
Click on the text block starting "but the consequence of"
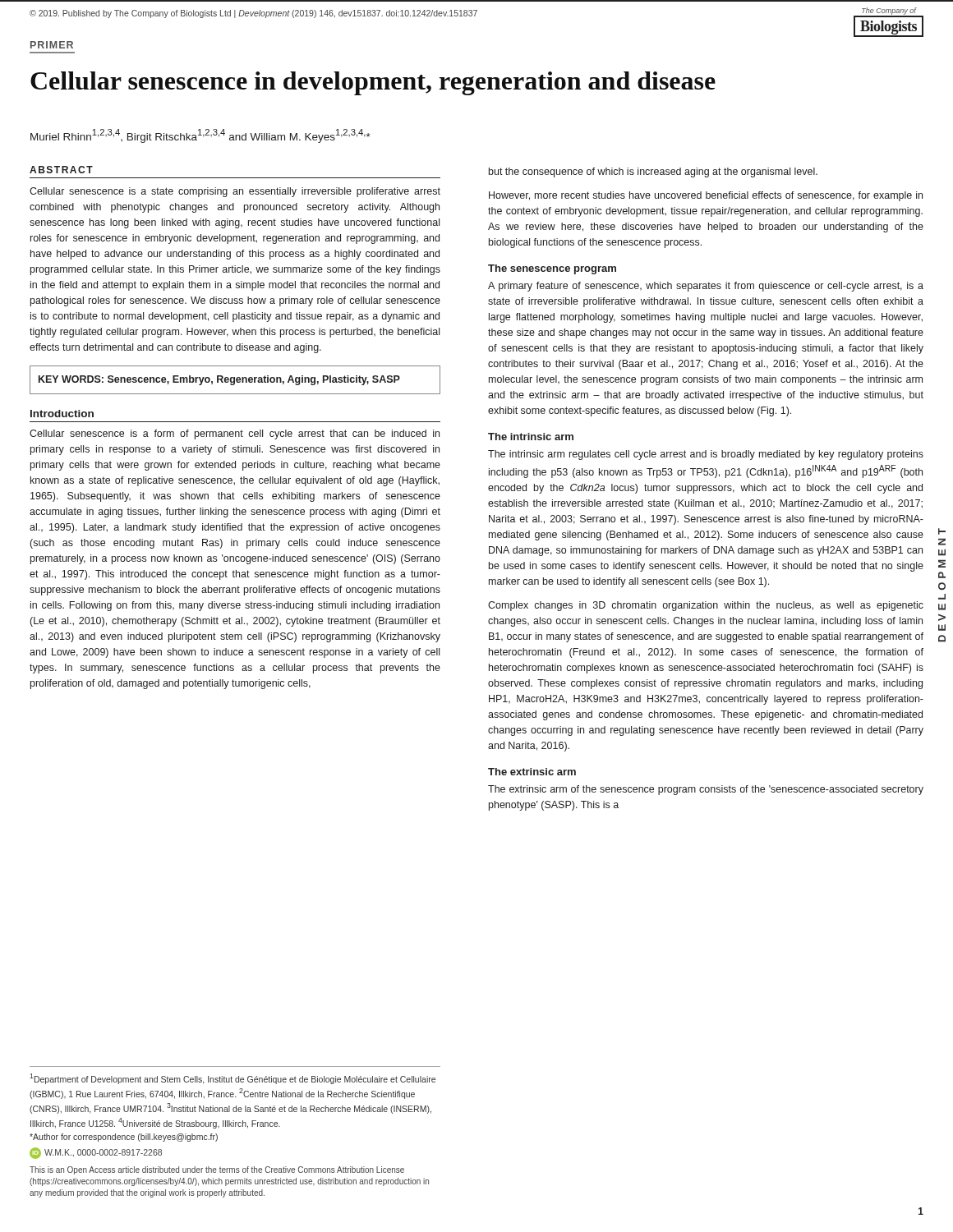pyautogui.click(x=653, y=172)
